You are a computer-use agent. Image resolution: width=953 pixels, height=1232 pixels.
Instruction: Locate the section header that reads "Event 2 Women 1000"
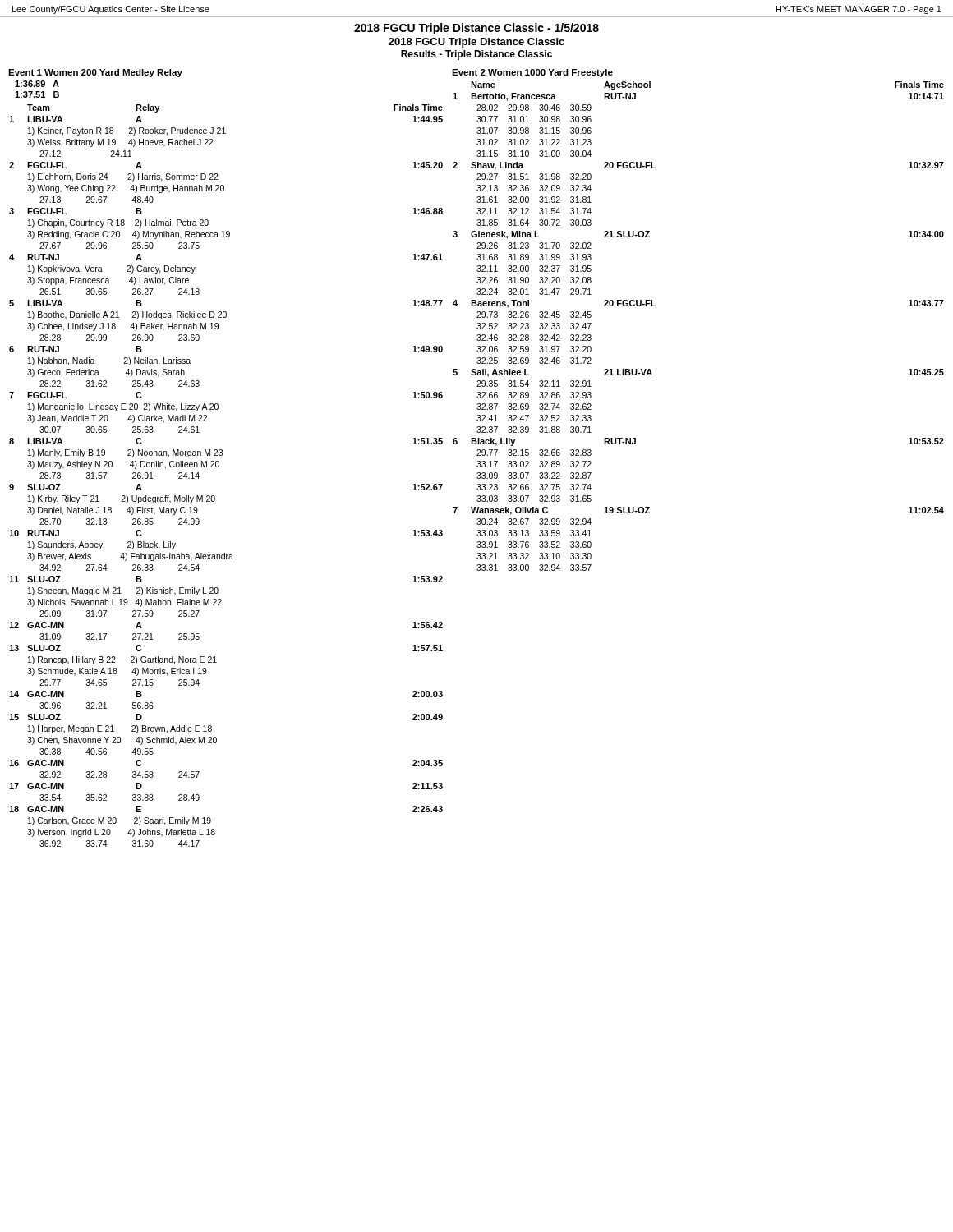coord(532,72)
